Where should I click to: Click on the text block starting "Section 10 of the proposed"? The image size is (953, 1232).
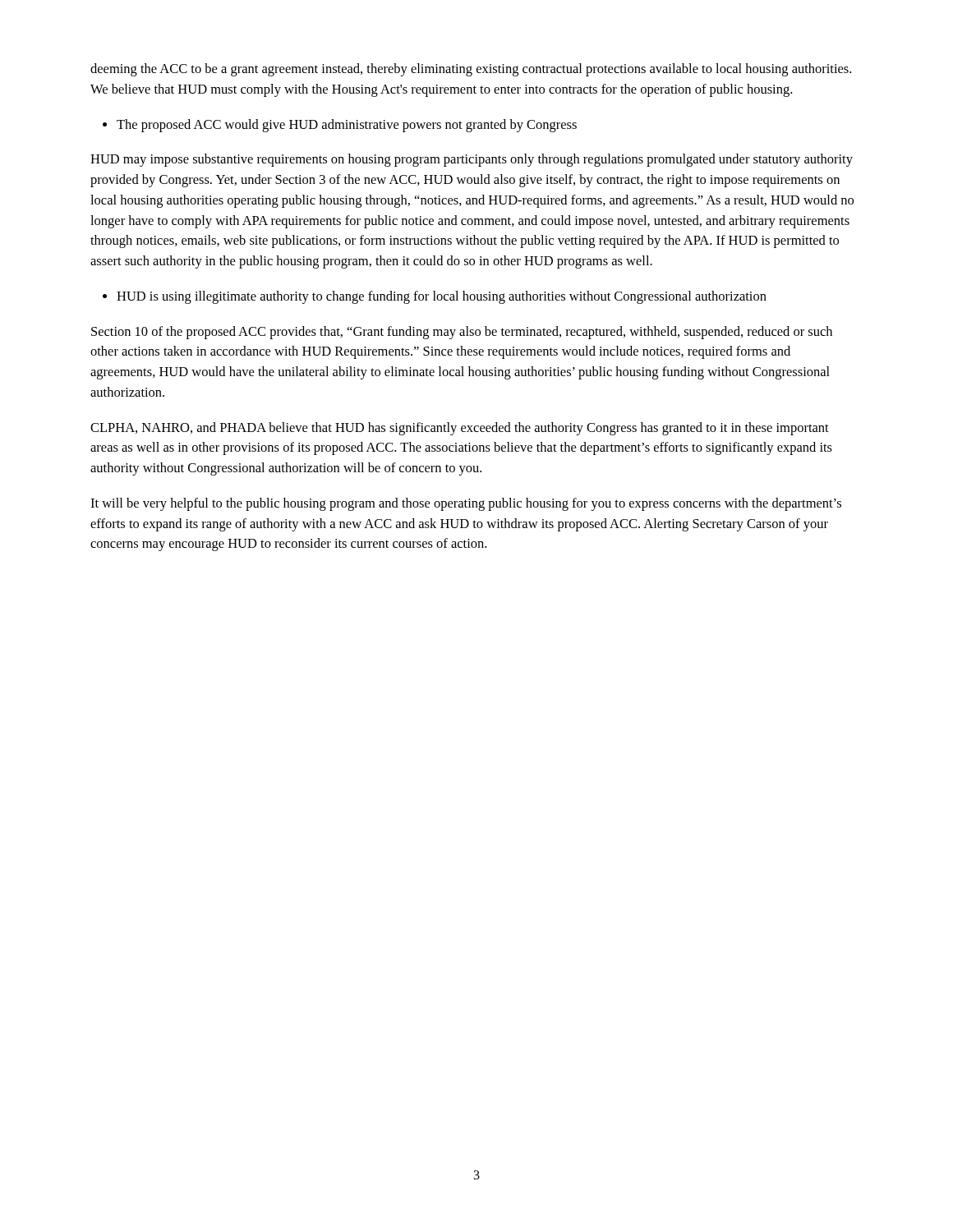pyautogui.click(x=472, y=362)
